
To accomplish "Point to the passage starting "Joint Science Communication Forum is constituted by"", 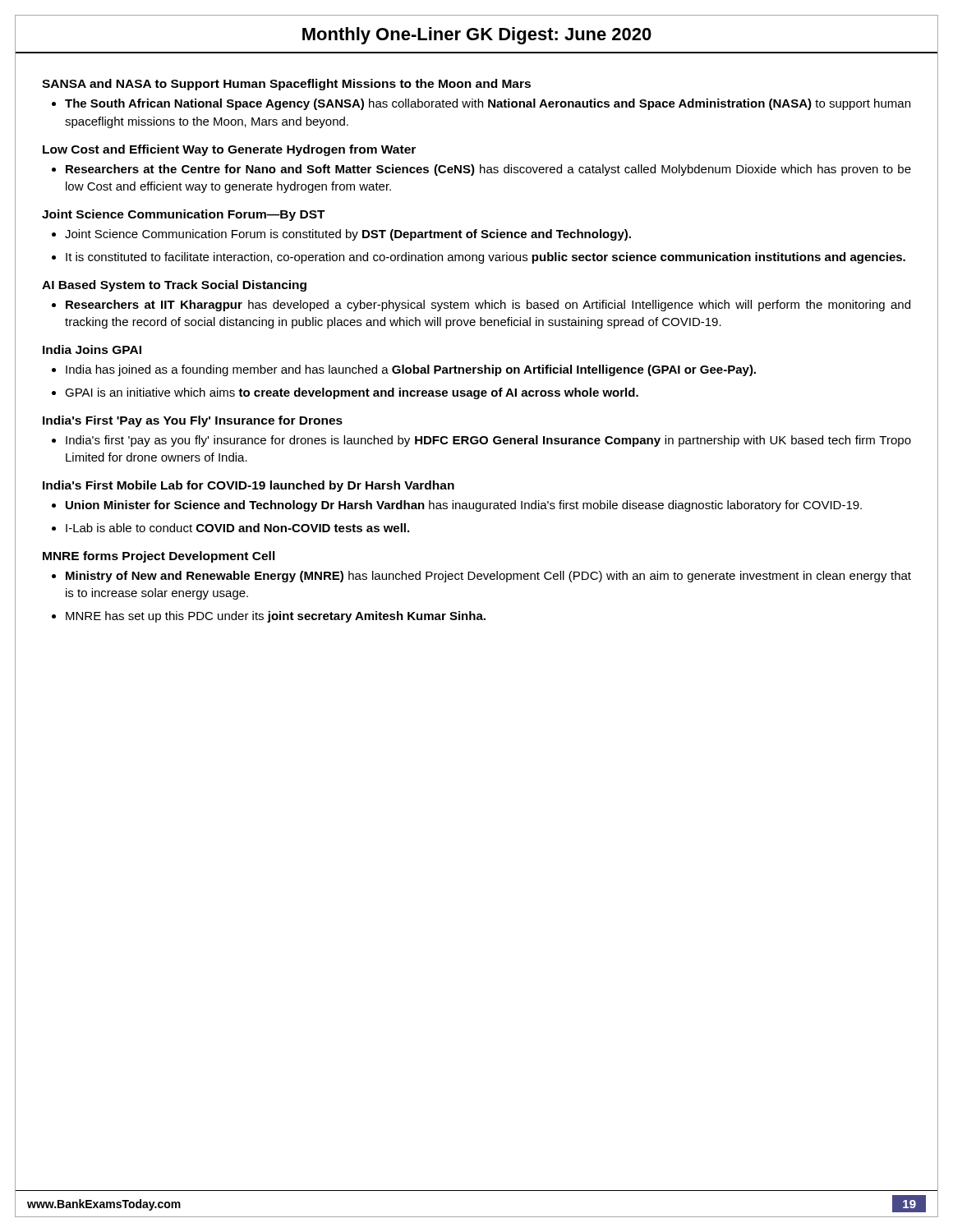I will 348,234.
